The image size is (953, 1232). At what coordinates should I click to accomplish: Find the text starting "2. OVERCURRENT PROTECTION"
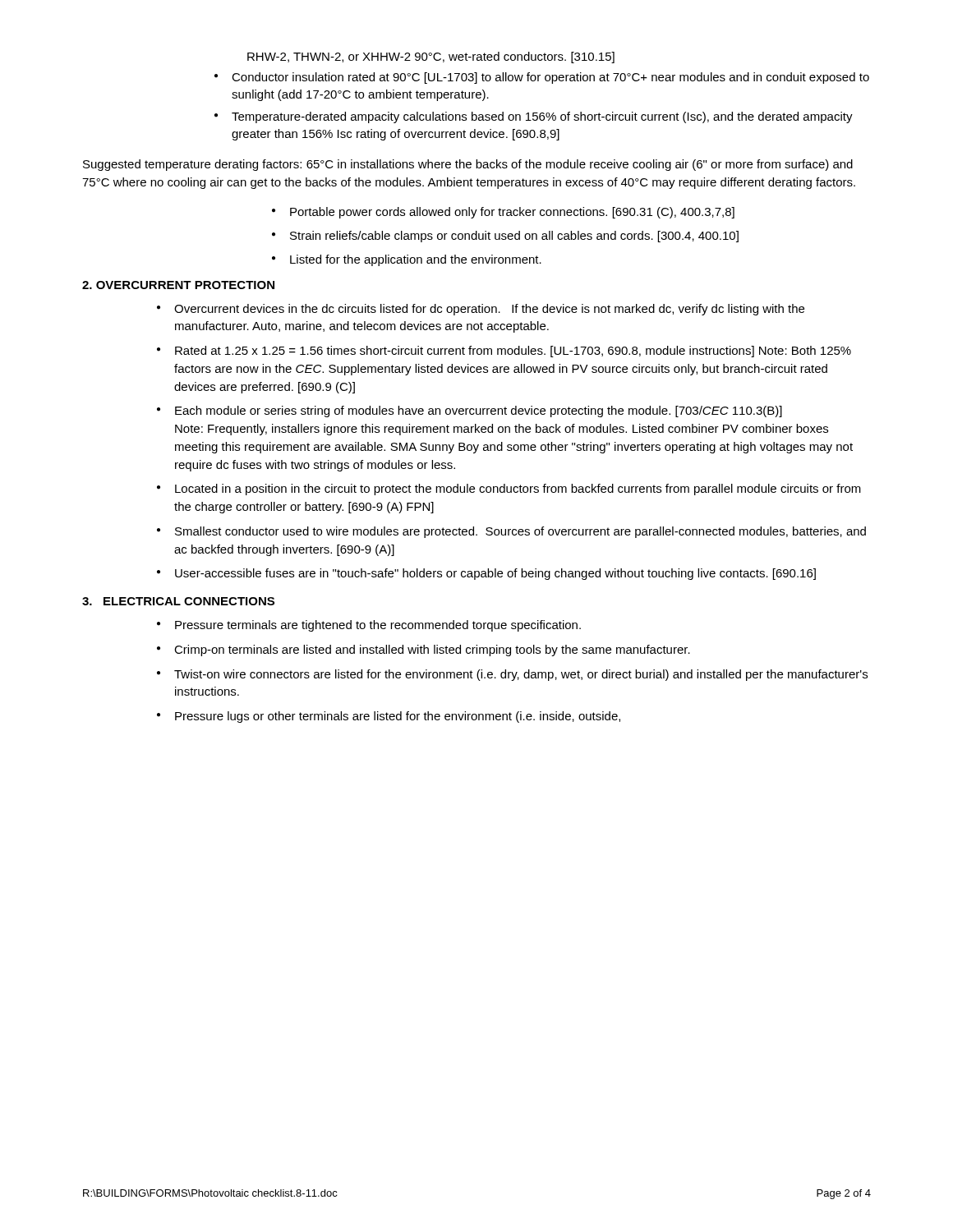[179, 284]
